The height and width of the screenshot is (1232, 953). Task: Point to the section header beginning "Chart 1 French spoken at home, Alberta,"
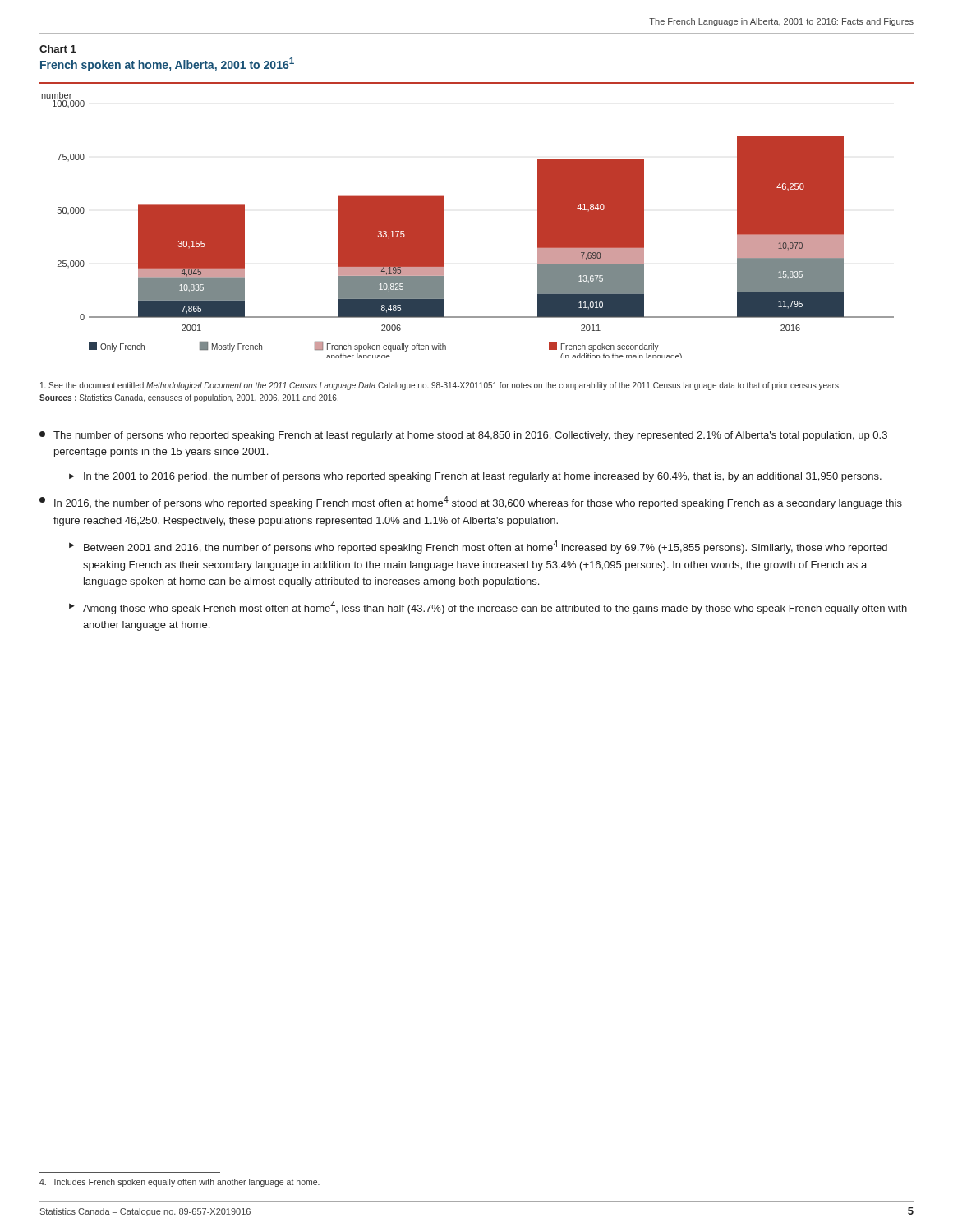coord(167,57)
